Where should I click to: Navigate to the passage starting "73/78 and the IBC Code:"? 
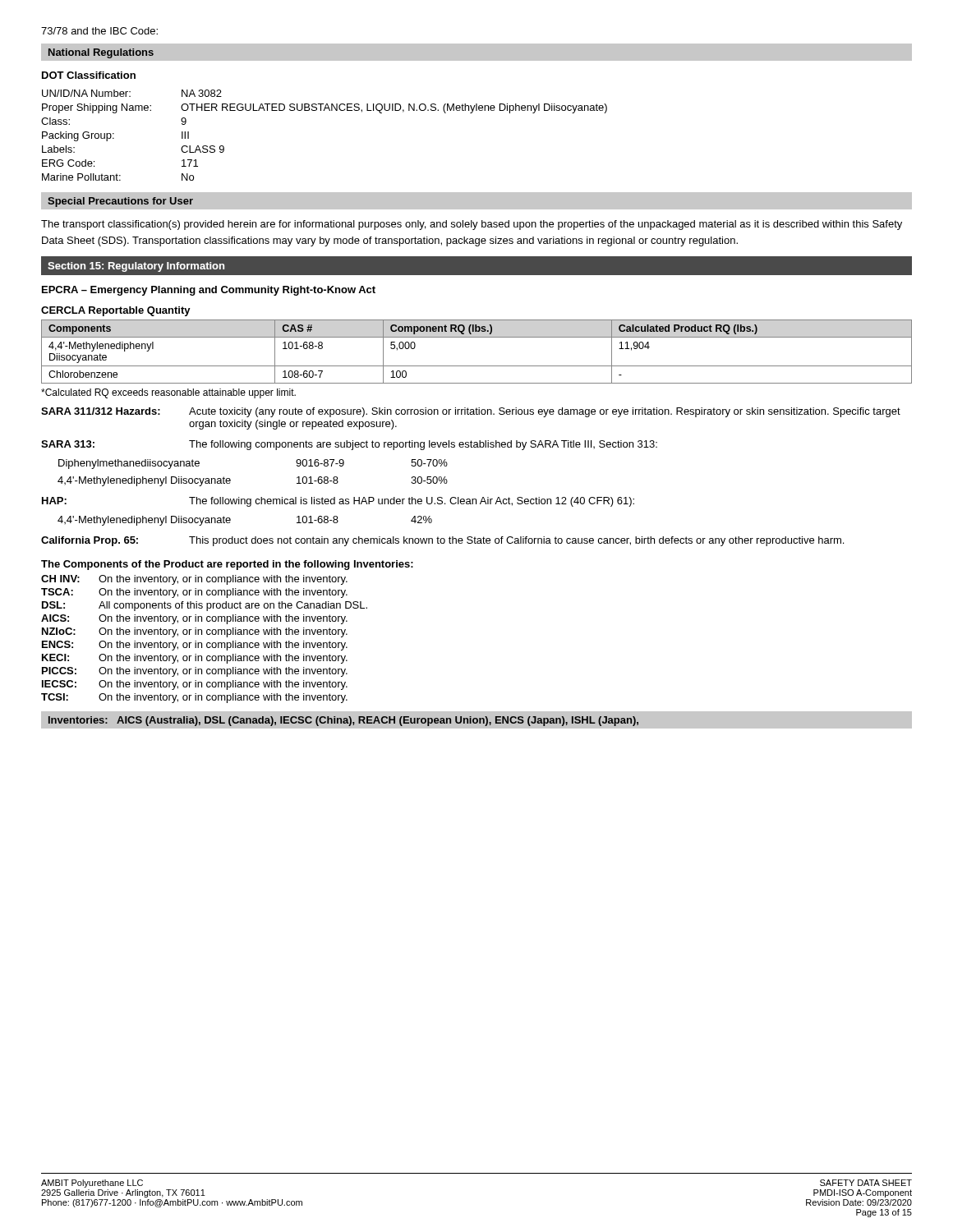(x=100, y=31)
